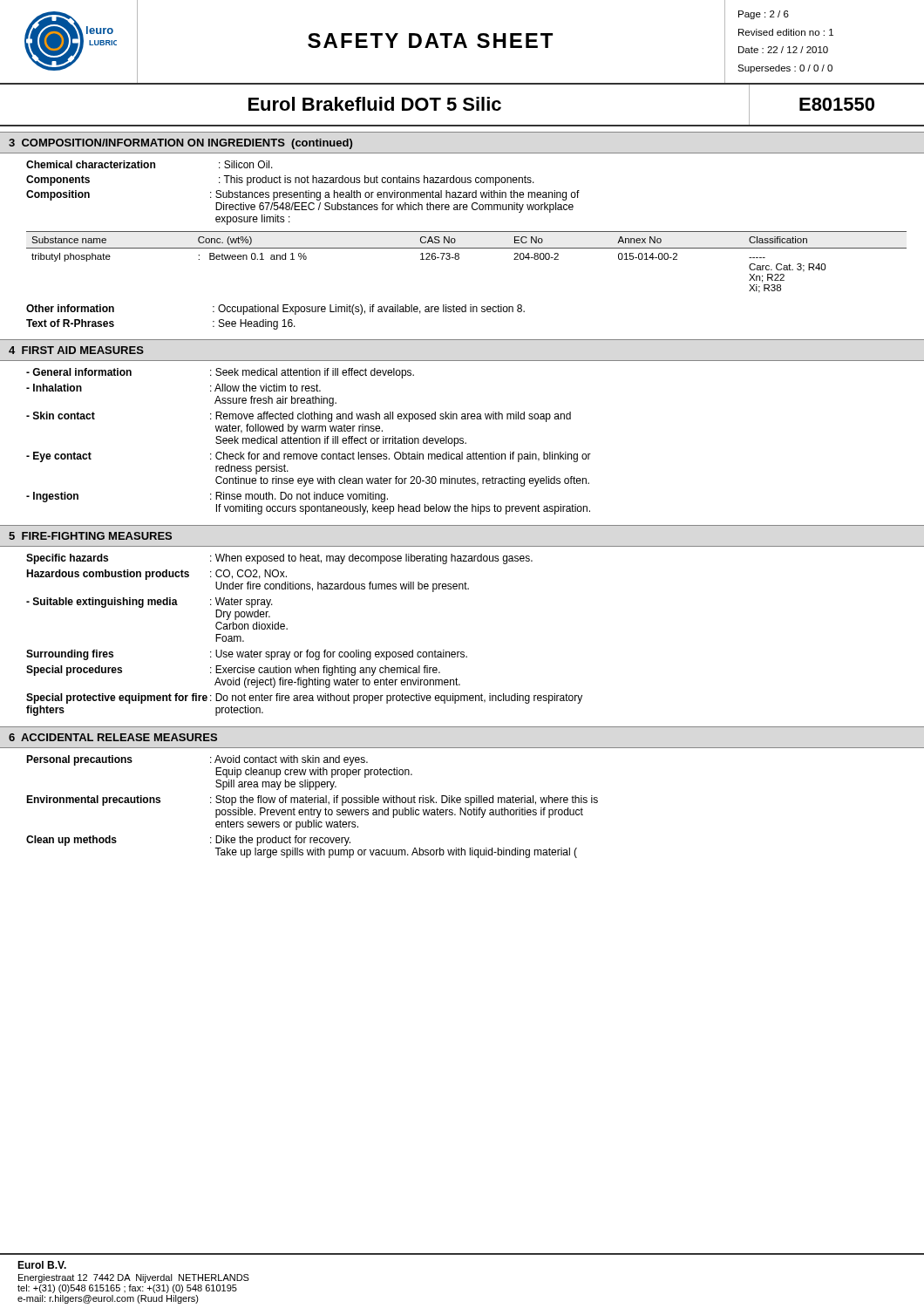This screenshot has width=924, height=1308.
Task: Where is the passage that starts "General information : Seek"?
Action: pos(221,372)
